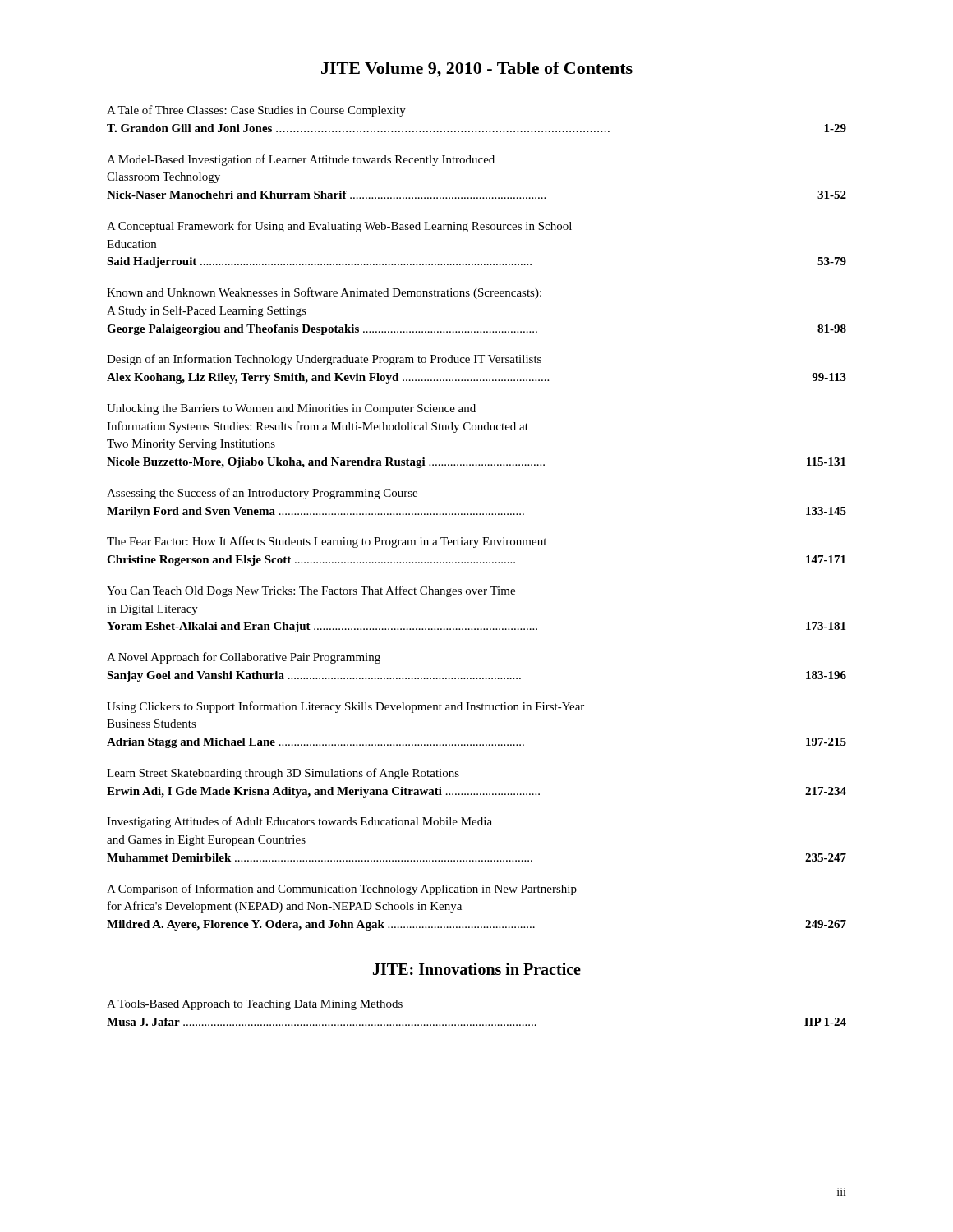
Task: Select the region starting "Investigating Attitudes of Adult Educators towards Educational Mobile"
Action: (299, 822)
